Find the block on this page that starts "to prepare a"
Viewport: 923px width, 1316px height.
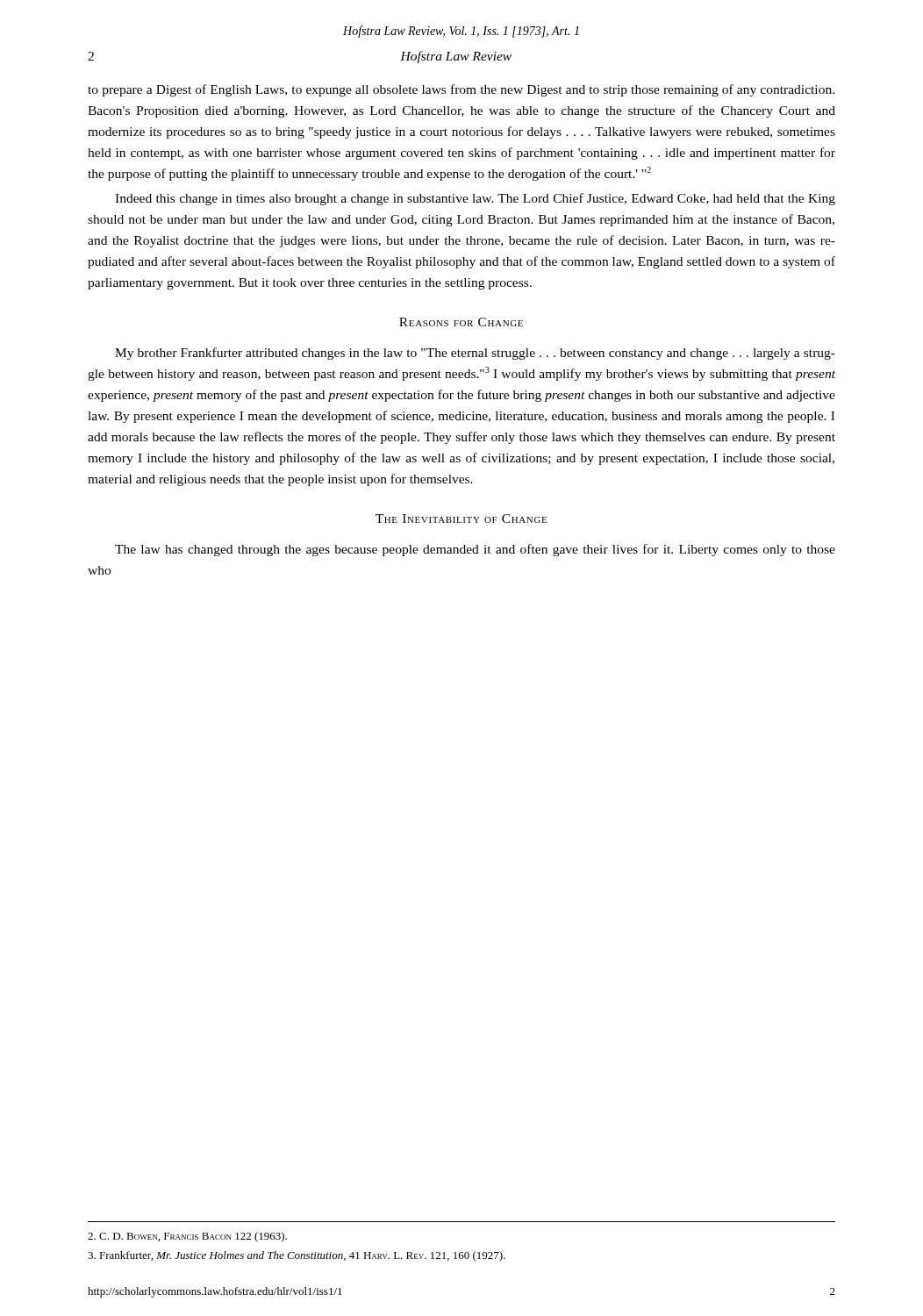tap(462, 132)
